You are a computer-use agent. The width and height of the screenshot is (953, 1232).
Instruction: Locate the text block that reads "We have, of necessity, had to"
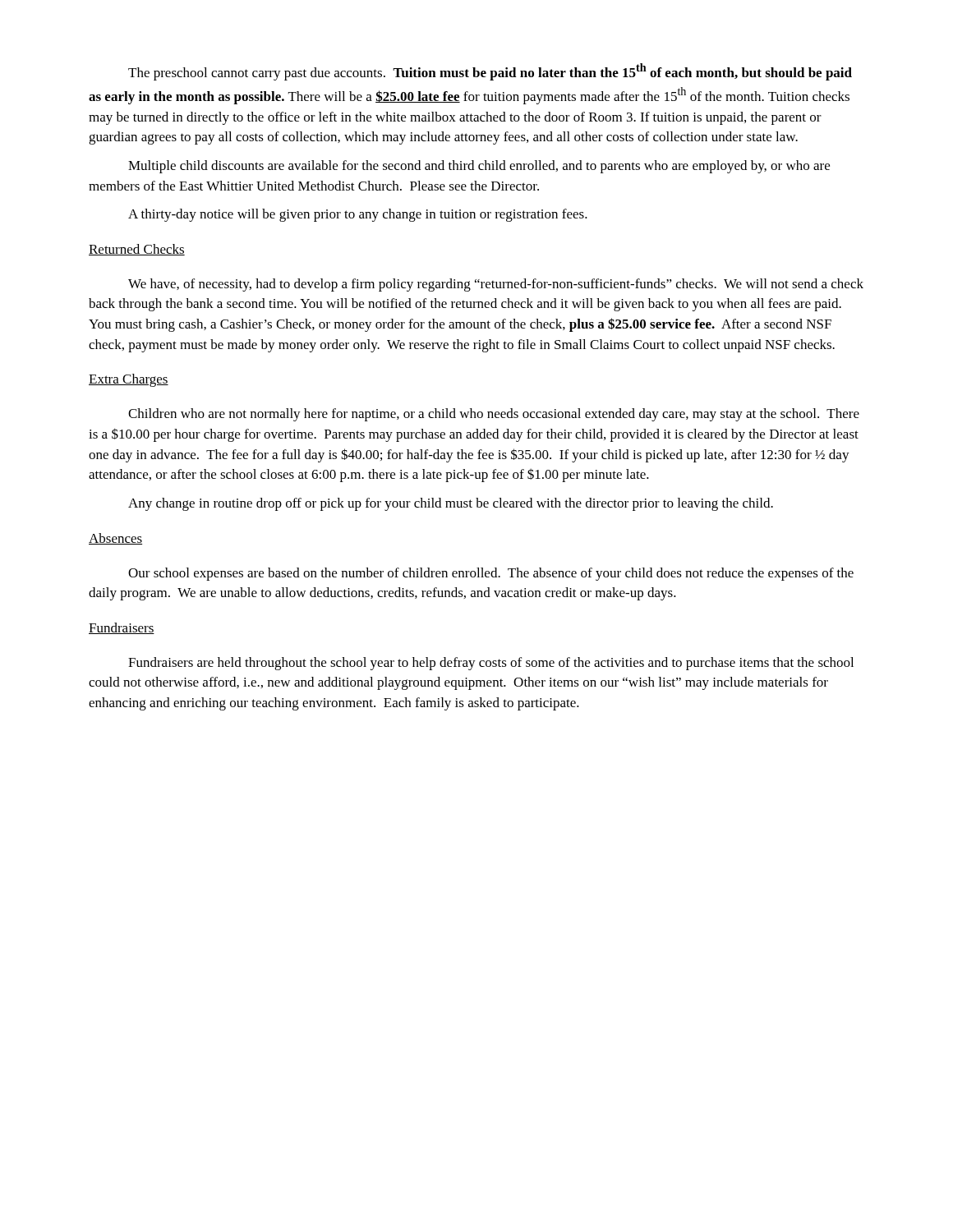coord(476,315)
